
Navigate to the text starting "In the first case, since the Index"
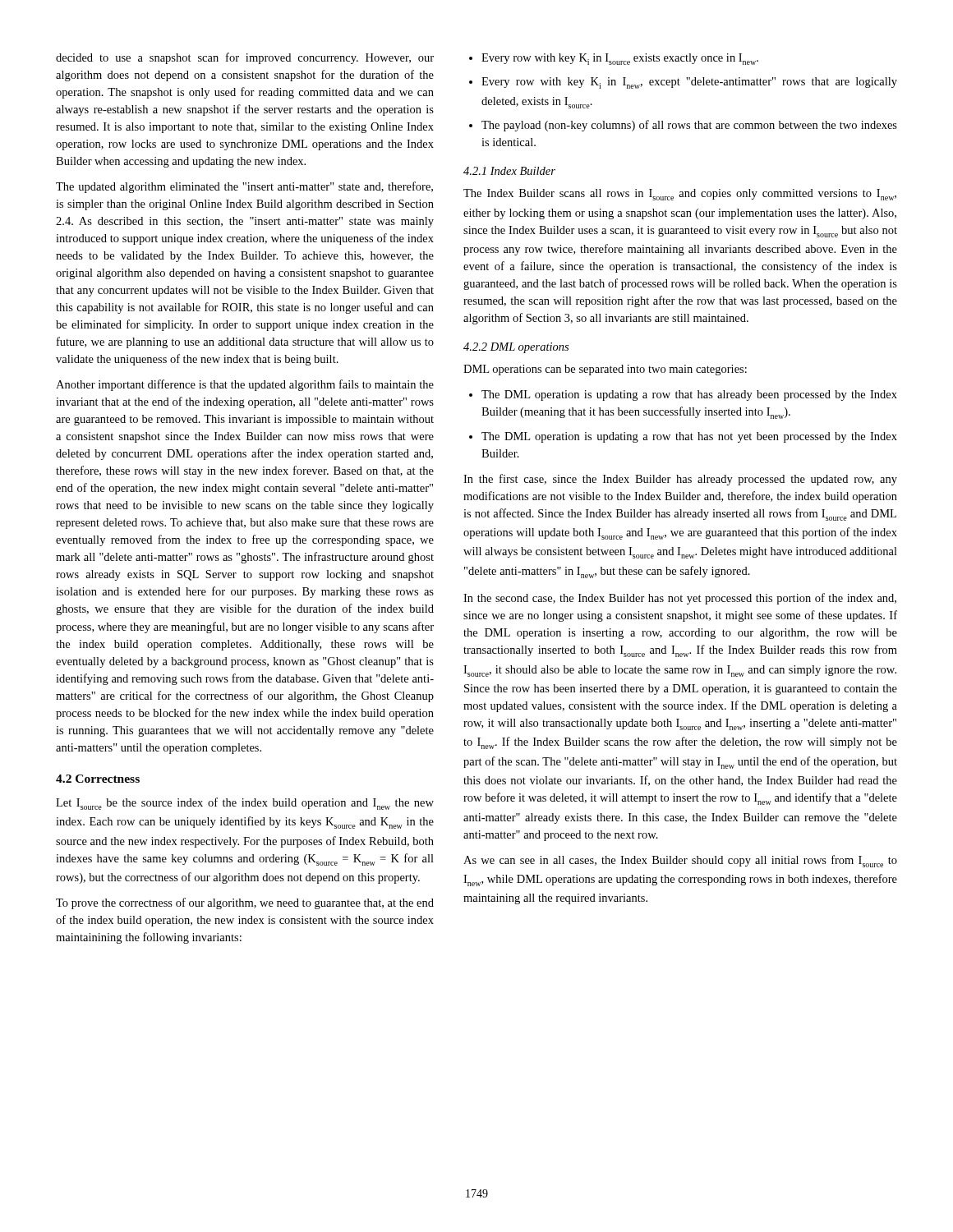point(680,689)
